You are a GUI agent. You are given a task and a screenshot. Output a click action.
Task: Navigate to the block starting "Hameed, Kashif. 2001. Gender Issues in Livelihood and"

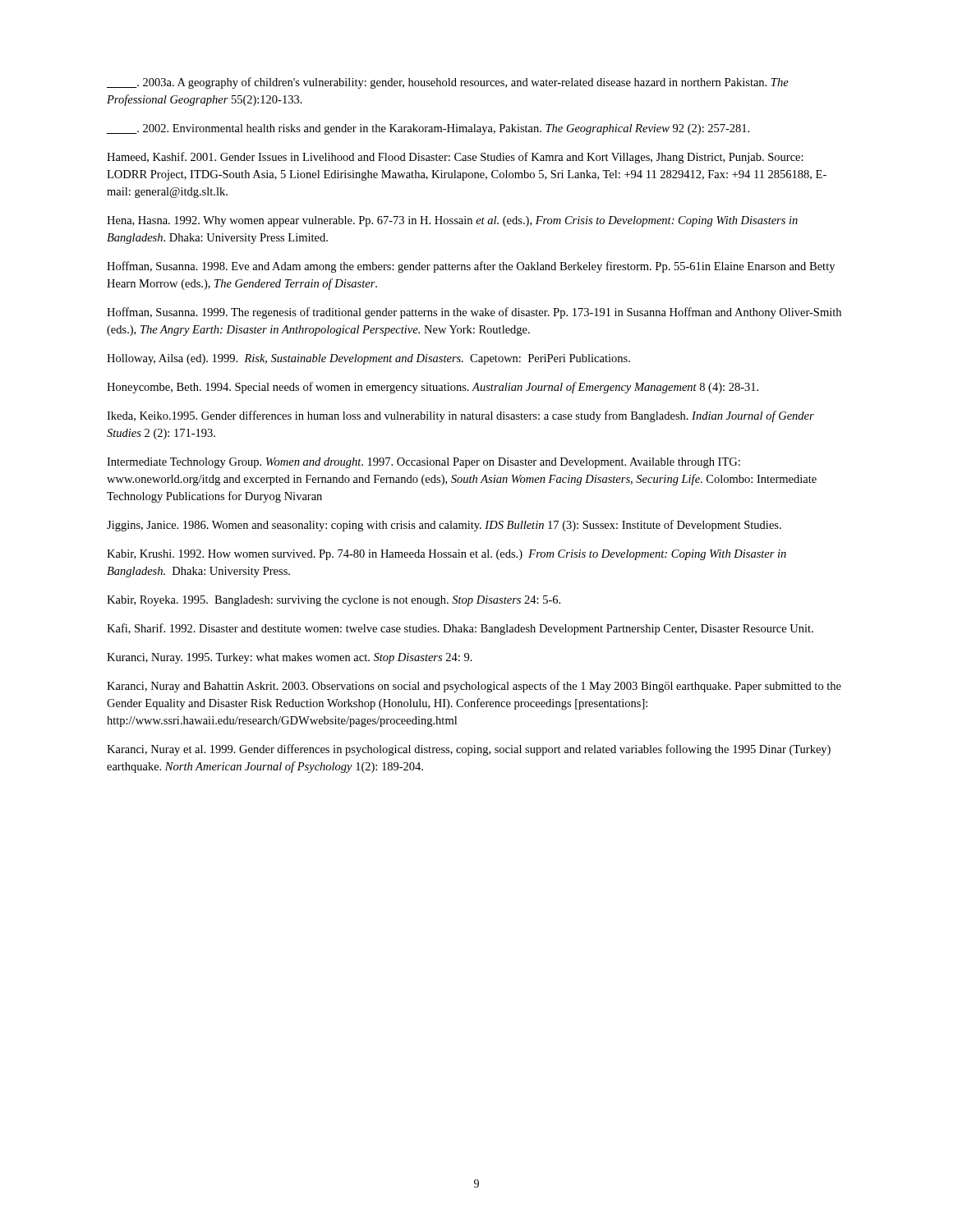pos(467,174)
